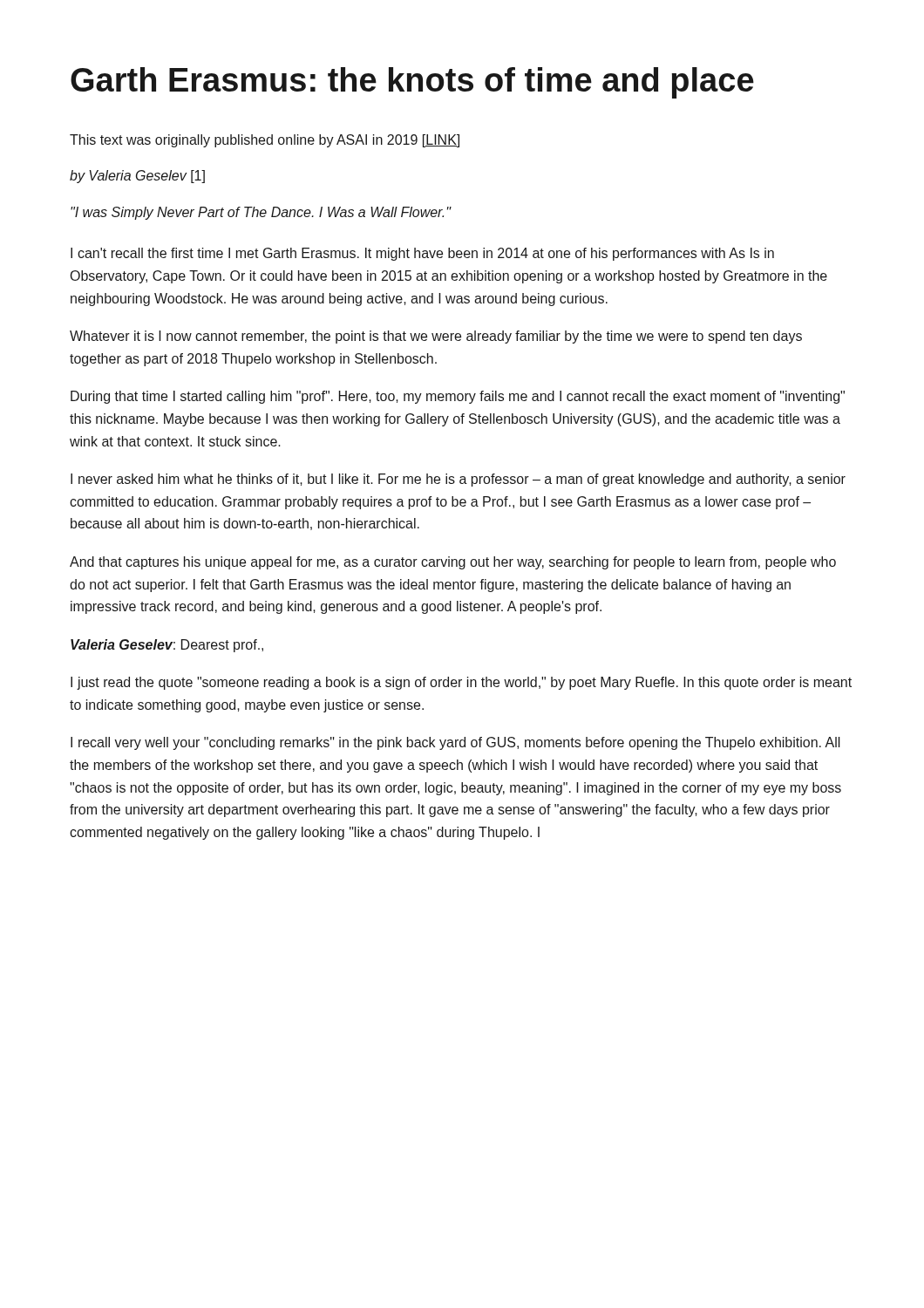The width and height of the screenshot is (924, 1308).
Task: Find the block on this page that starts "I recall very well"
Action: click(456, 788)
